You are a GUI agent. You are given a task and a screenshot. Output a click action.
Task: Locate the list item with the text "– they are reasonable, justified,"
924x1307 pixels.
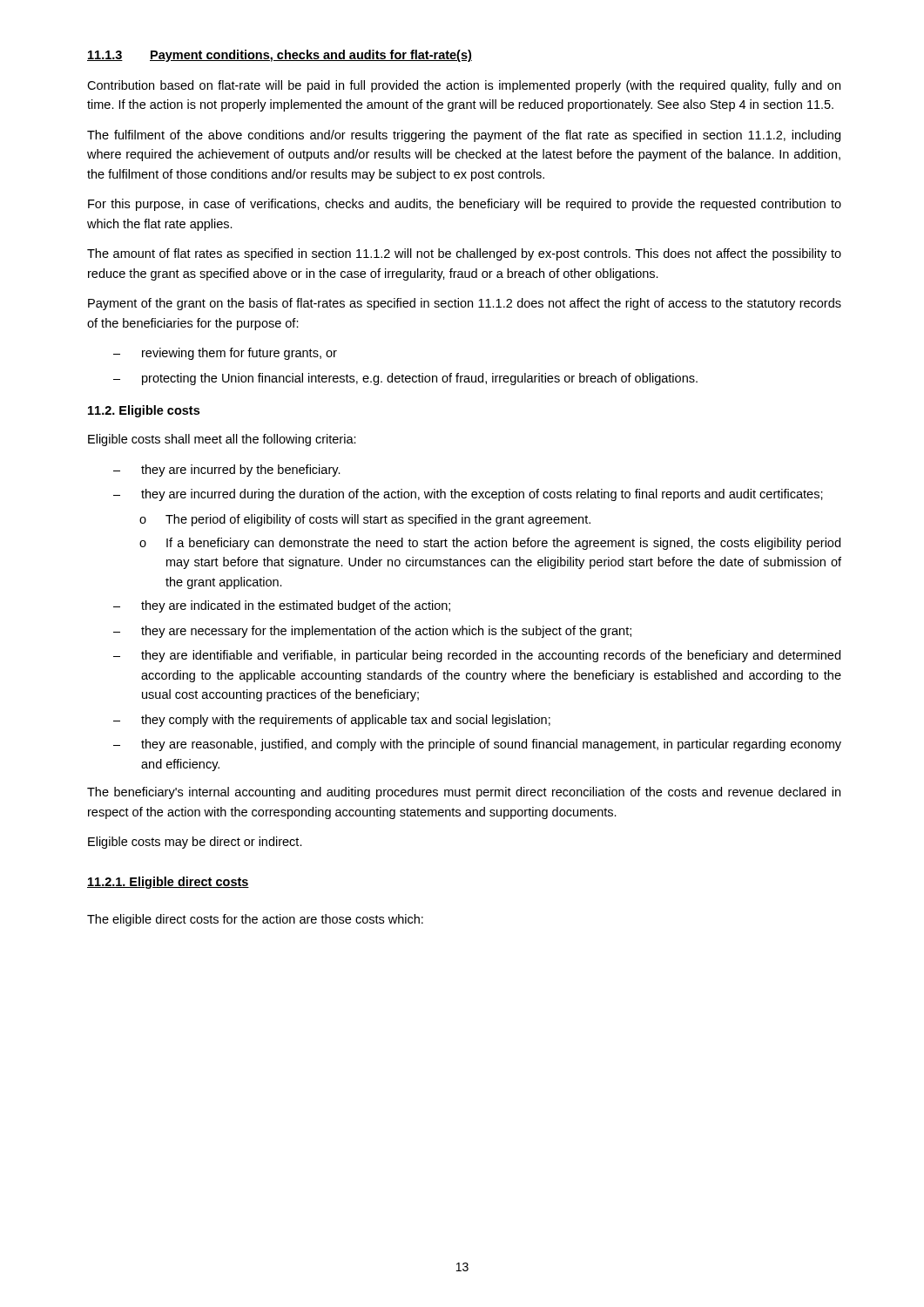[464, 754]
